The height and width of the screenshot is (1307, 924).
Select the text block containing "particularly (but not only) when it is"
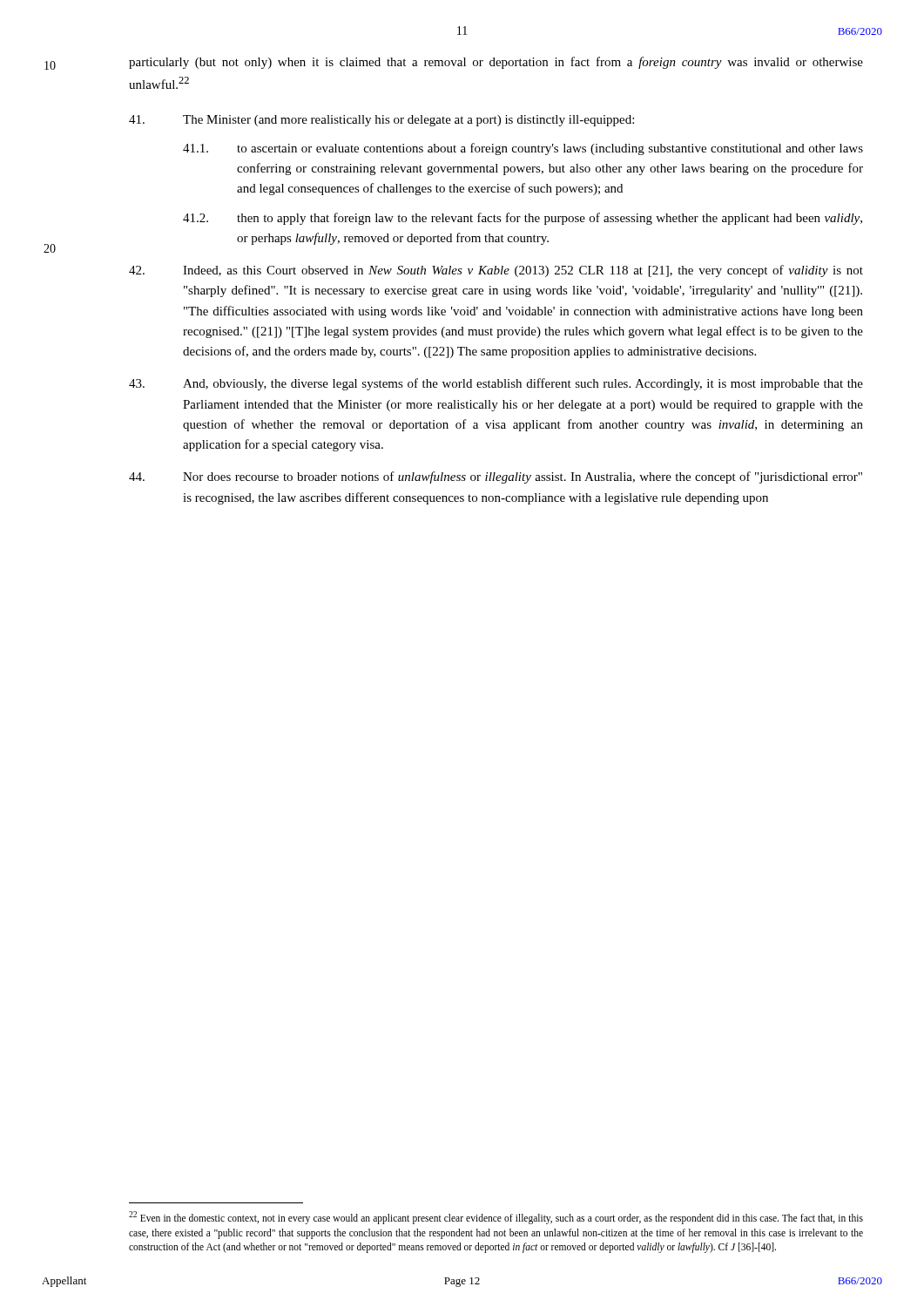(x=496, y=73)
